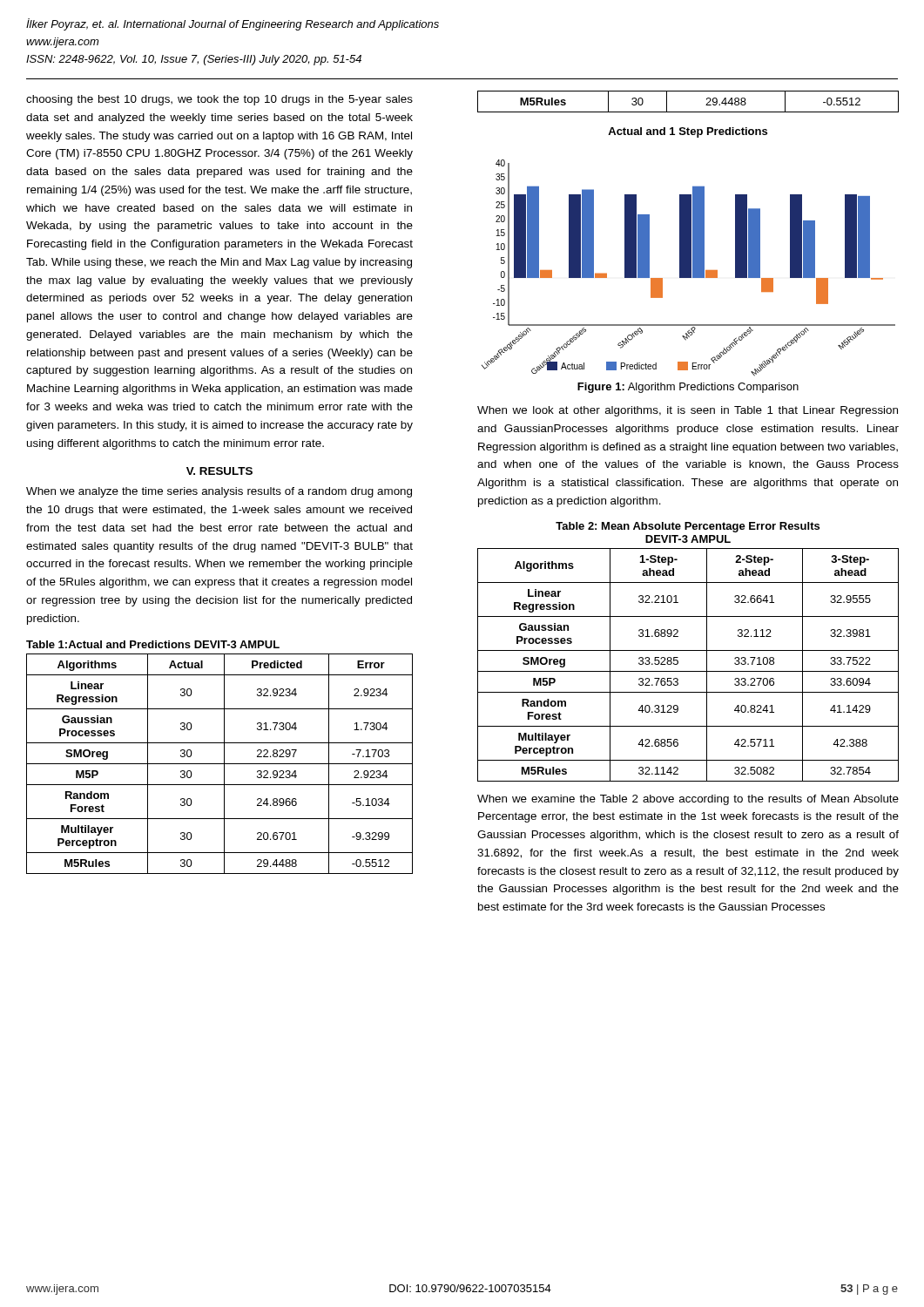Select the section header
924x1307 pixels.
pyautogui.click(x=219, y=471)
